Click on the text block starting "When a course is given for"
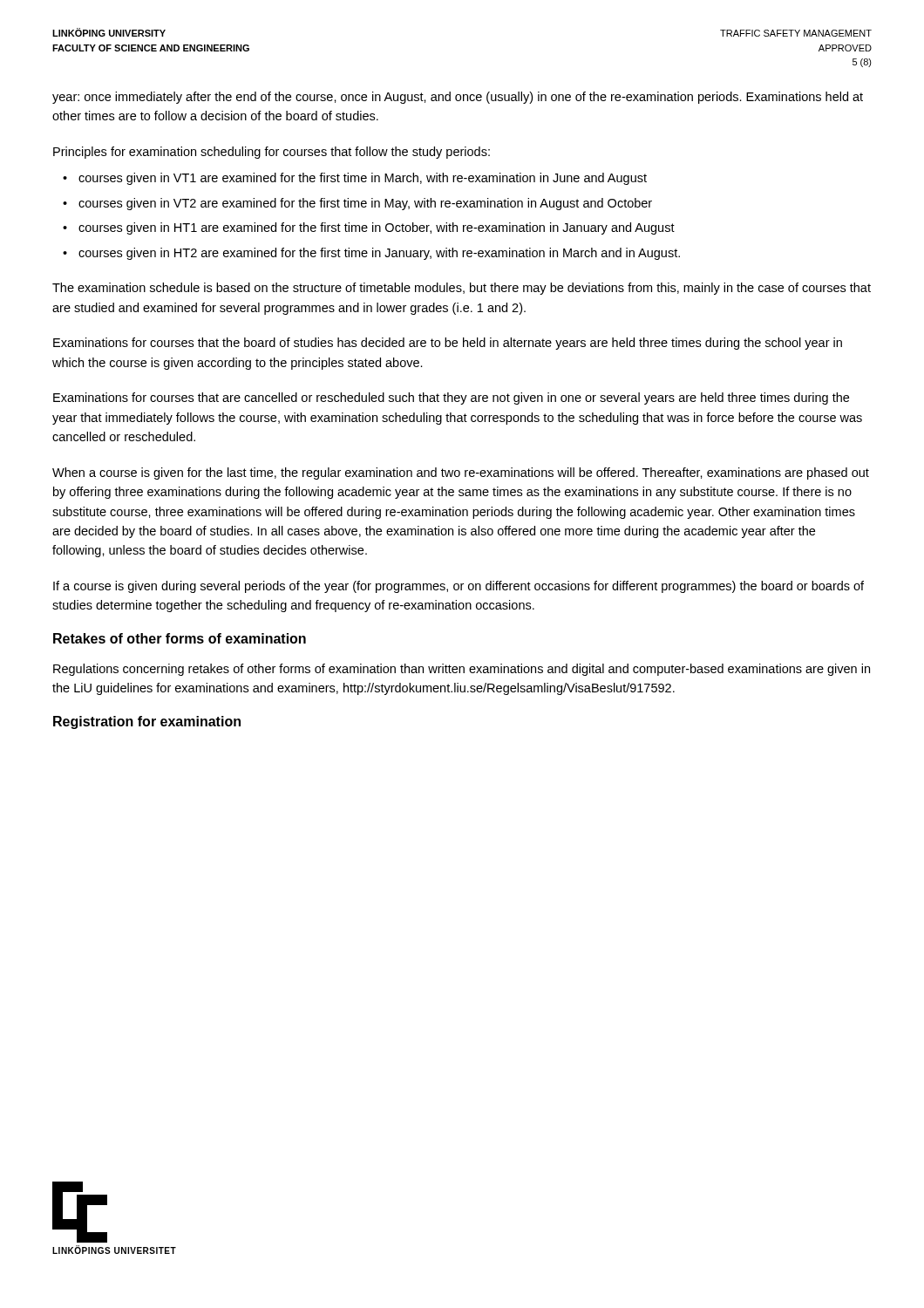This screenshot has width=924, height=1308. click(x=461, y=511)
